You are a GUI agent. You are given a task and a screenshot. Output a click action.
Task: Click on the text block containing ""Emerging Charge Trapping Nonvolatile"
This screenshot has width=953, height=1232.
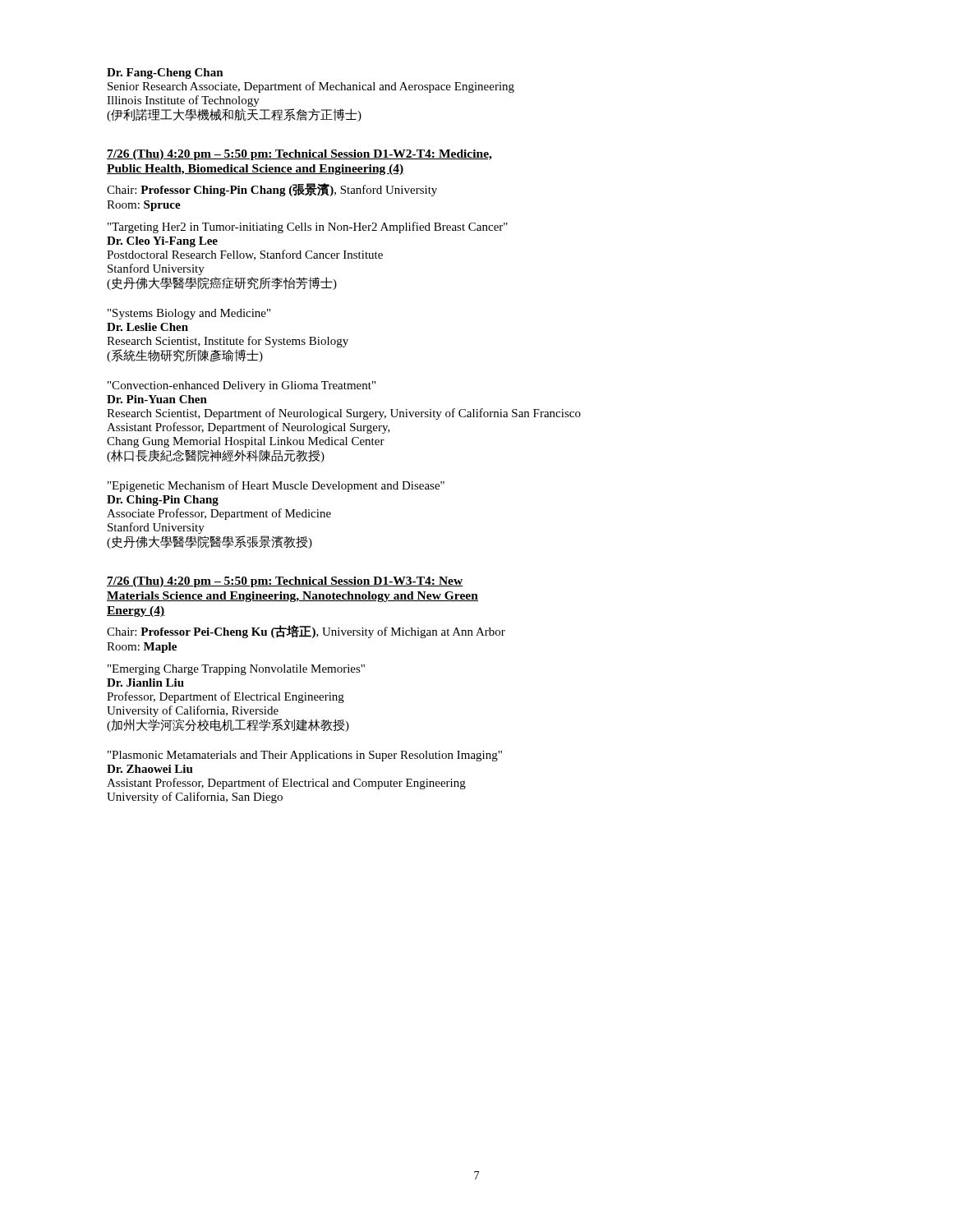click(236, 670)
